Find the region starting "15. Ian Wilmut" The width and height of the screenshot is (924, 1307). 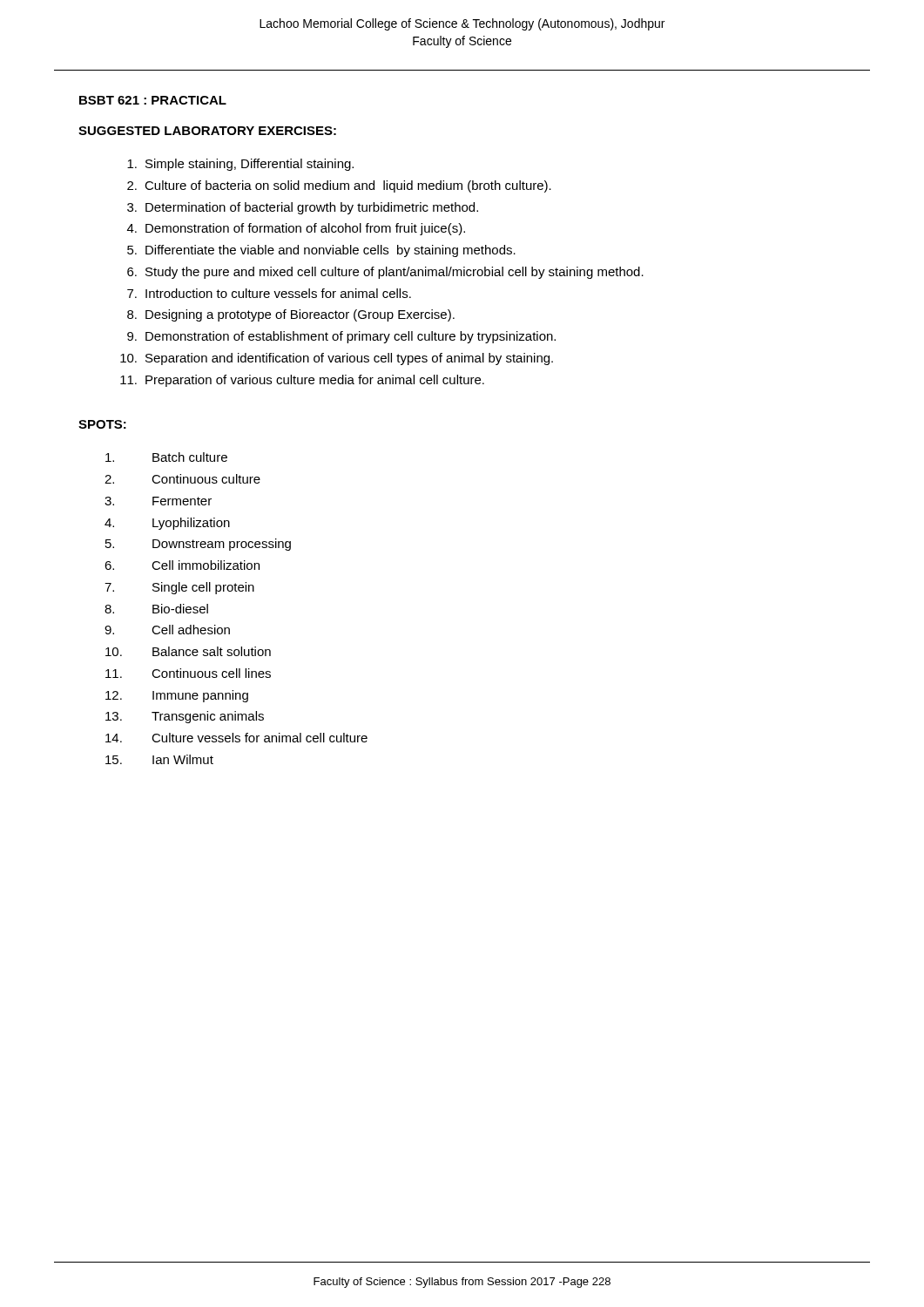[159, 759]
